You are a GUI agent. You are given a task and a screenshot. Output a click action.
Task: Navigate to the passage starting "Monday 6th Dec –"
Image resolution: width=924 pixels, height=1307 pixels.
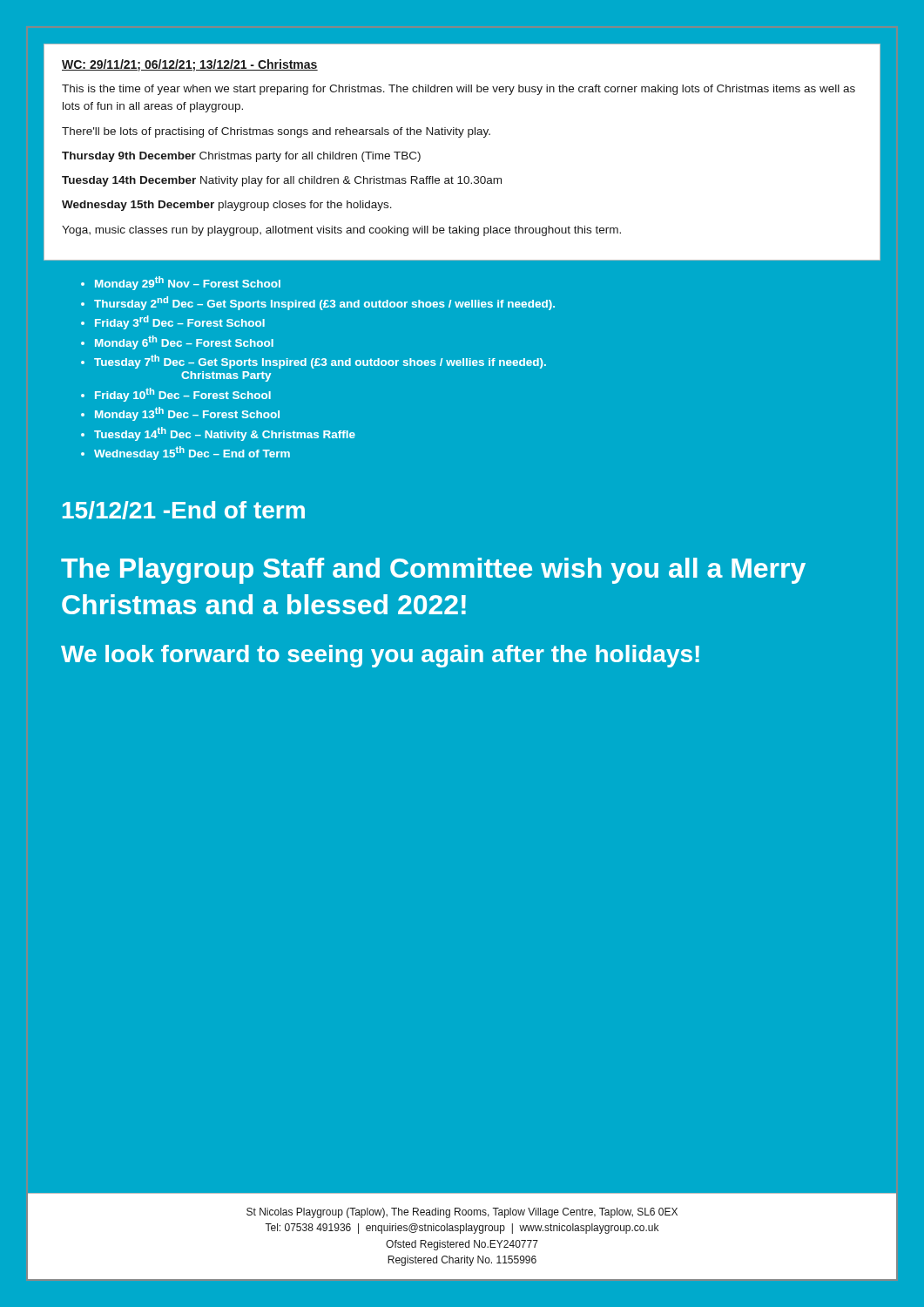tap(184, 341)
